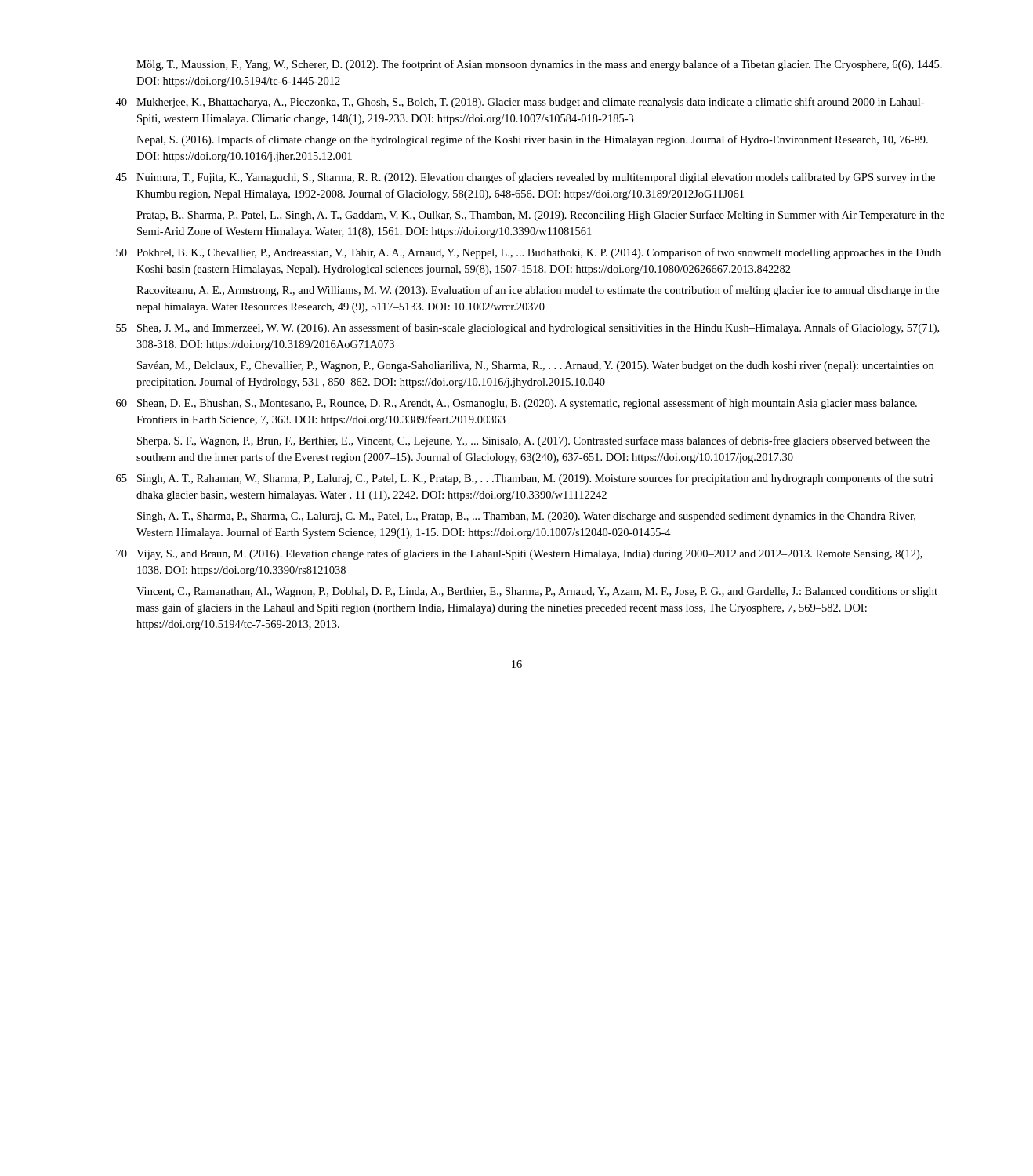Screen dimensions: 1176x1033
Task: Select the block starting "40 Mukherjee, K., Bhattacharya, A.,"
Action: pyautogui.click(x=516, y=111)
